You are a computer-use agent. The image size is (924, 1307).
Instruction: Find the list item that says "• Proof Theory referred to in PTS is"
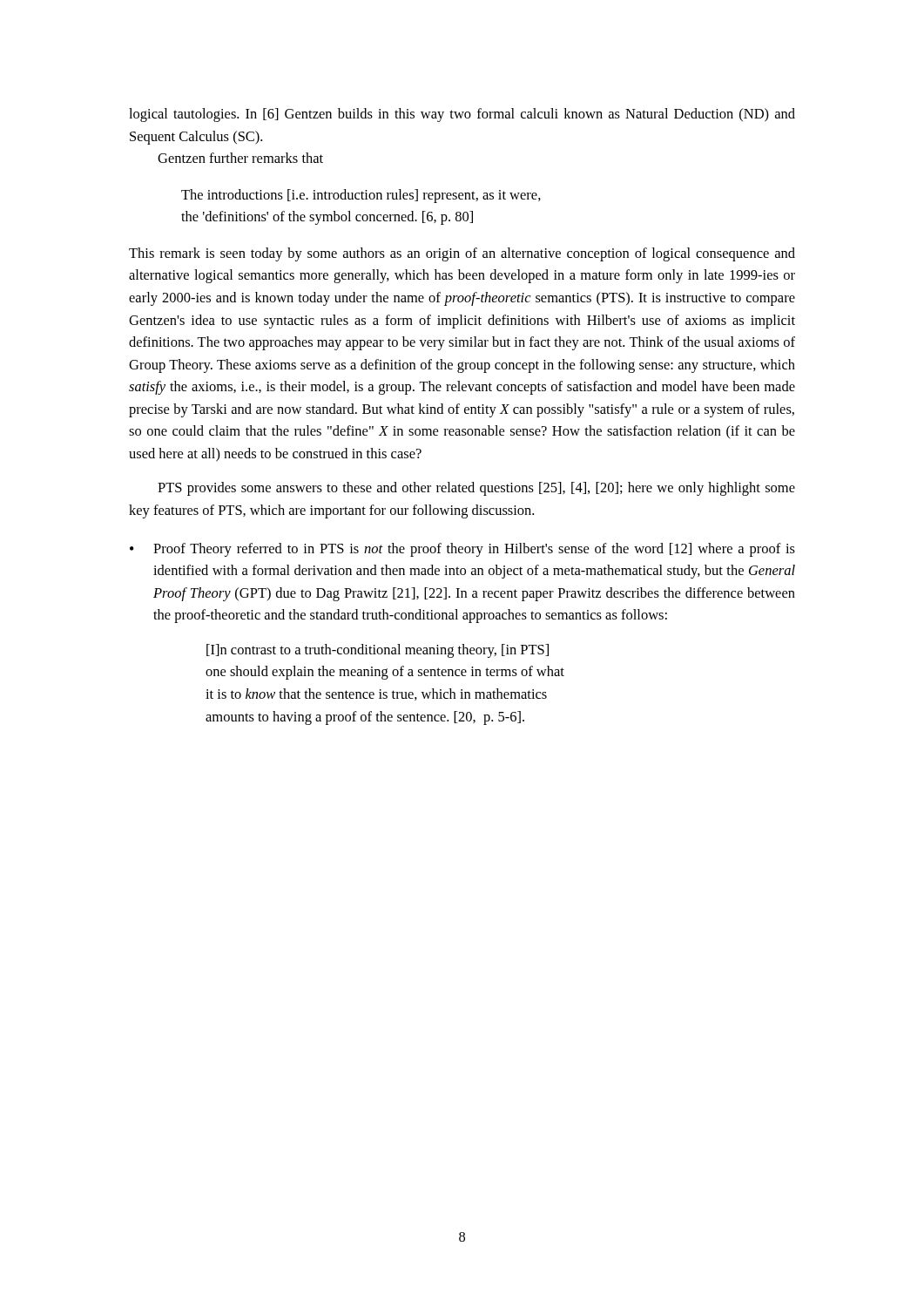[462, 639]
